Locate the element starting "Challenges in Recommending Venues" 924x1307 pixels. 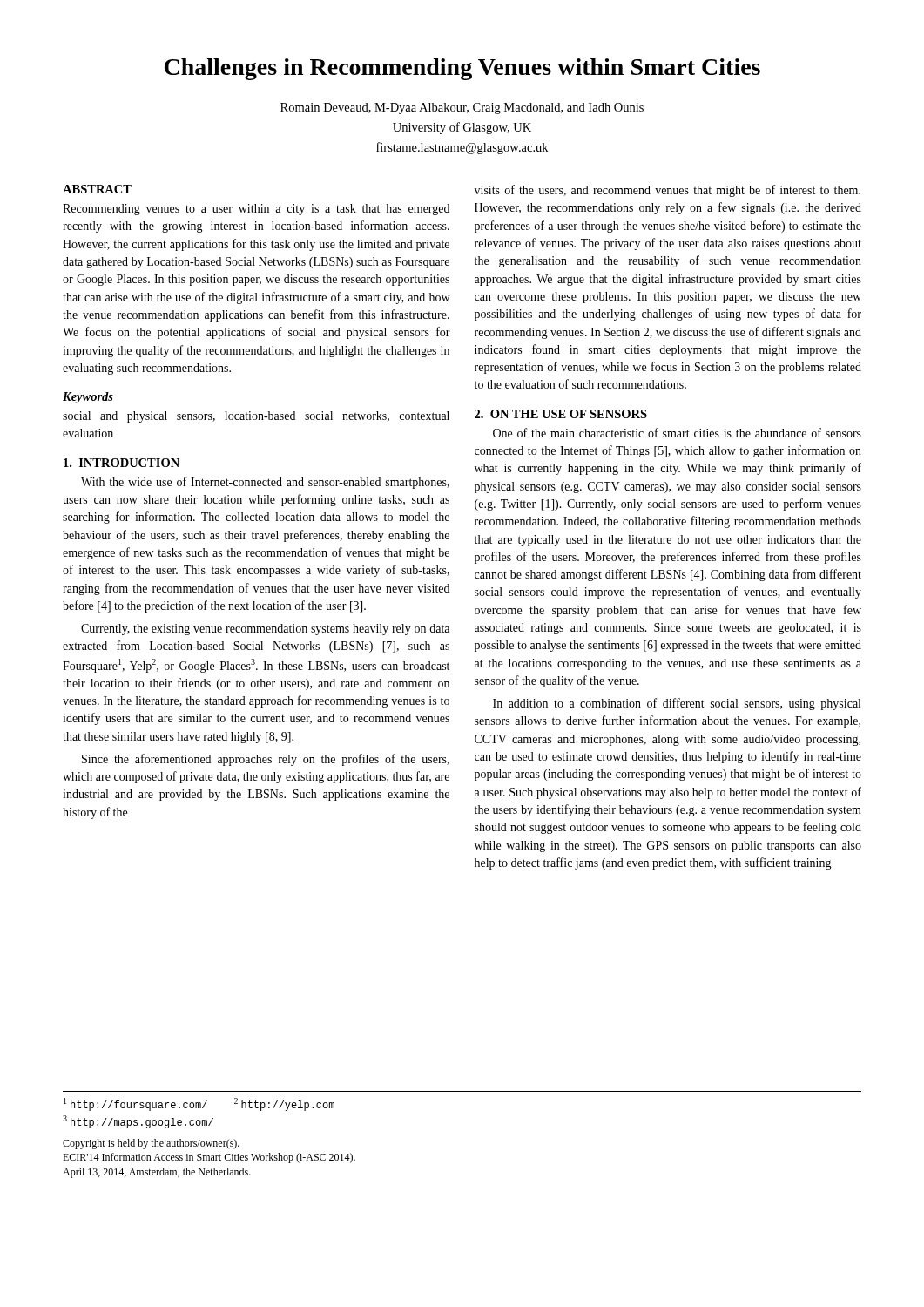tap(462, 67)
